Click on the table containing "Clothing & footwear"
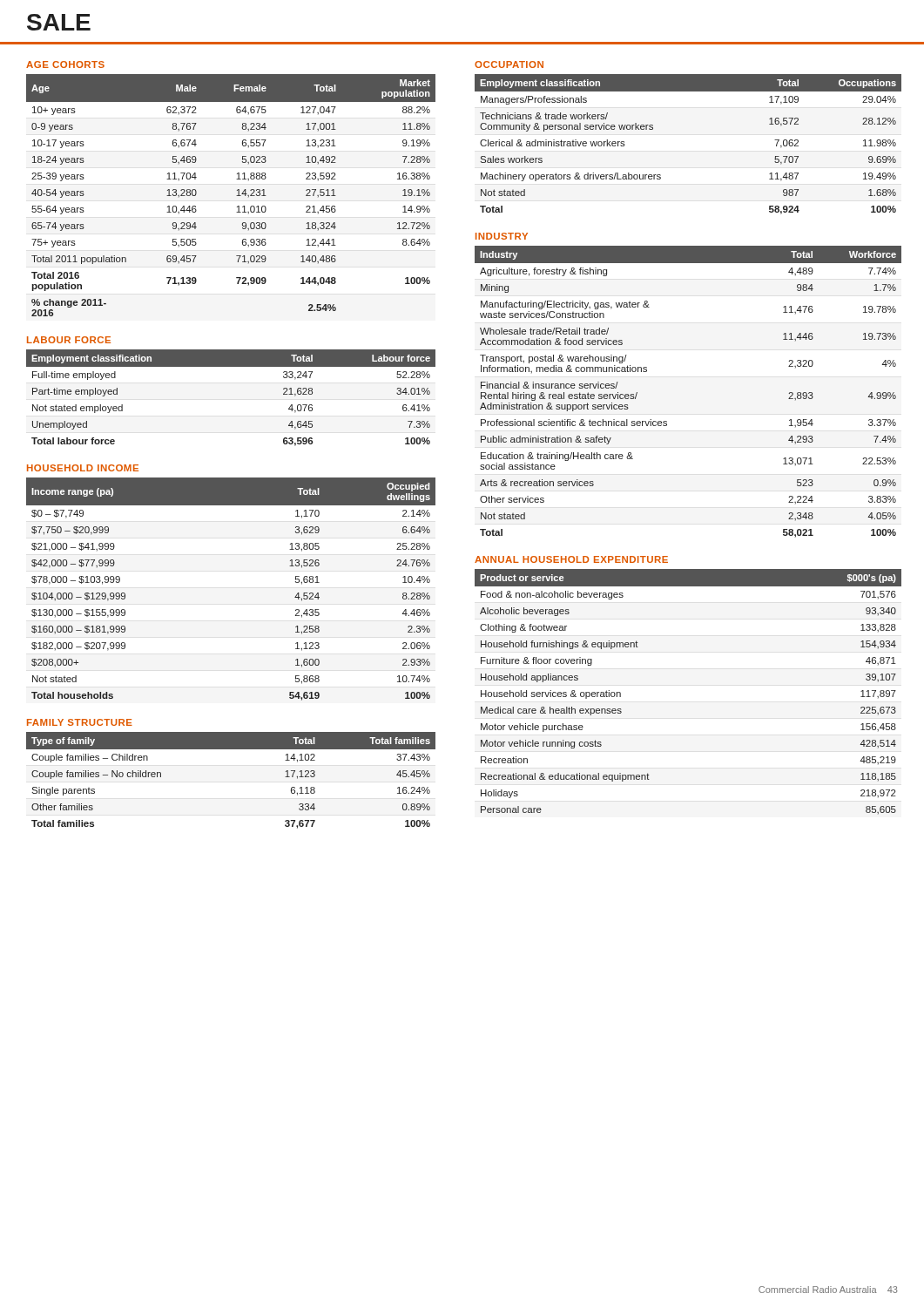This screenshot has height=1307, width=924. [x=688, y=693]
